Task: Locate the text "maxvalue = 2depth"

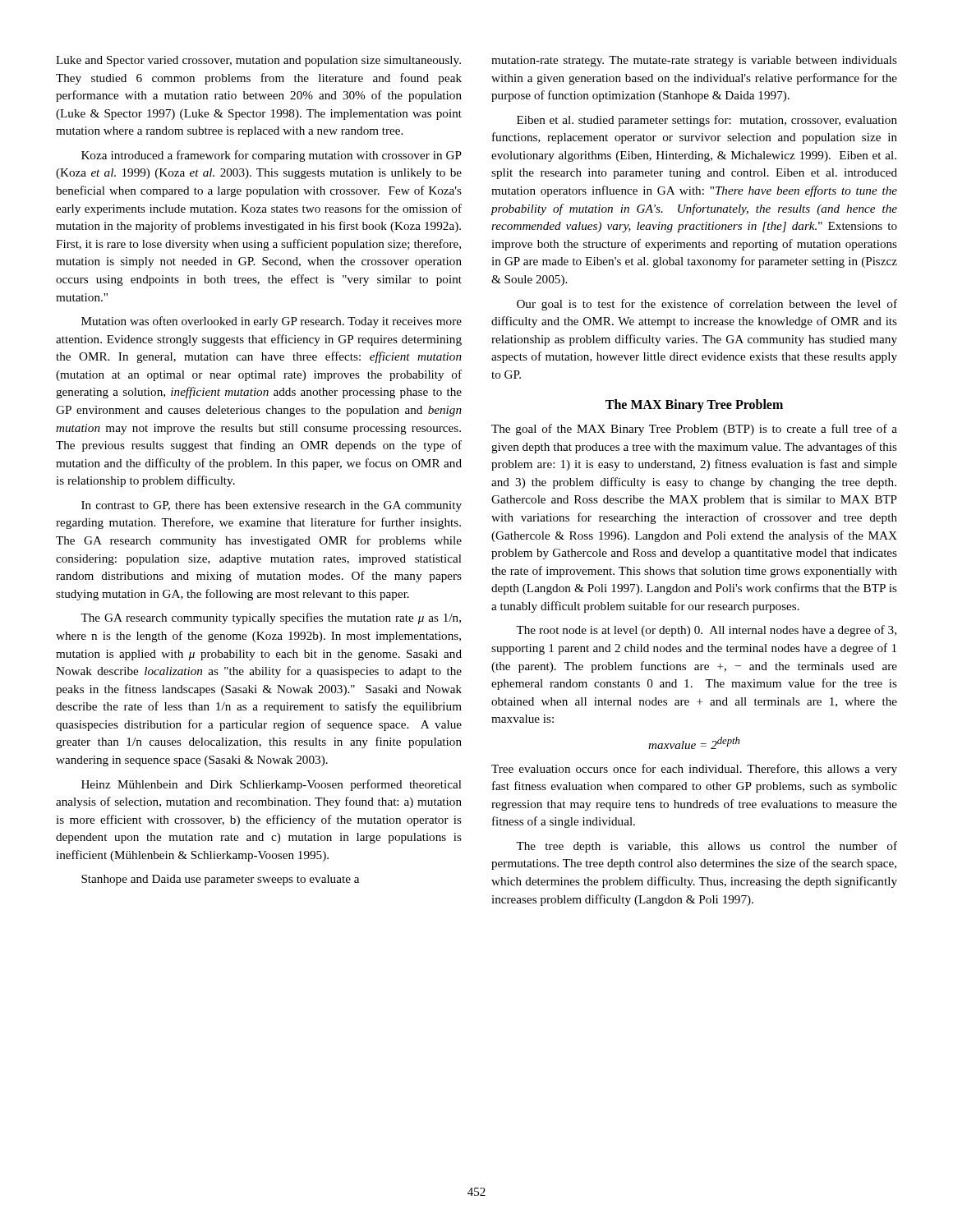Action: point(694,743)
